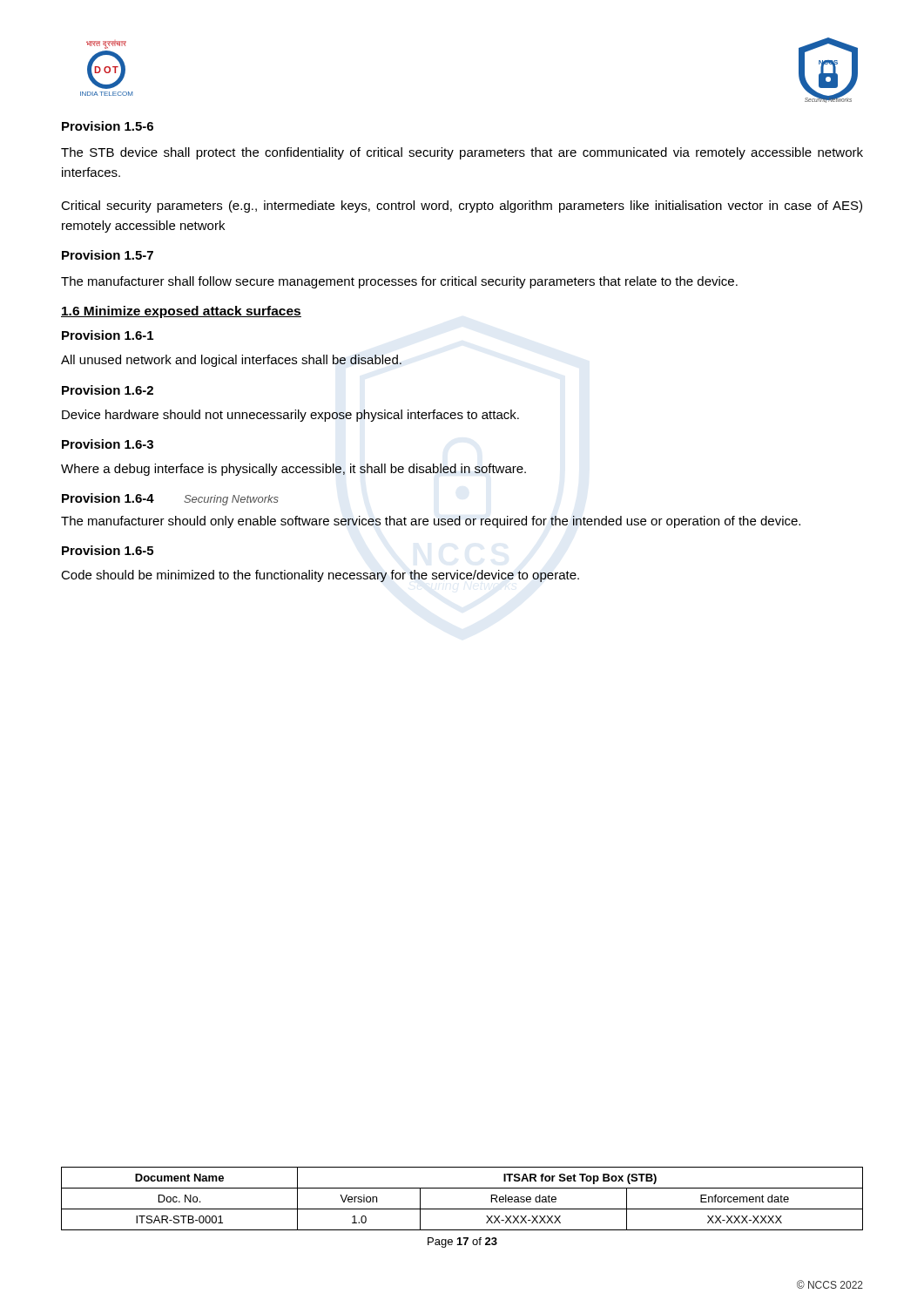Click on the text starting "1.6 Minimize exposed attack surfaces"

[x=181, y=311]
